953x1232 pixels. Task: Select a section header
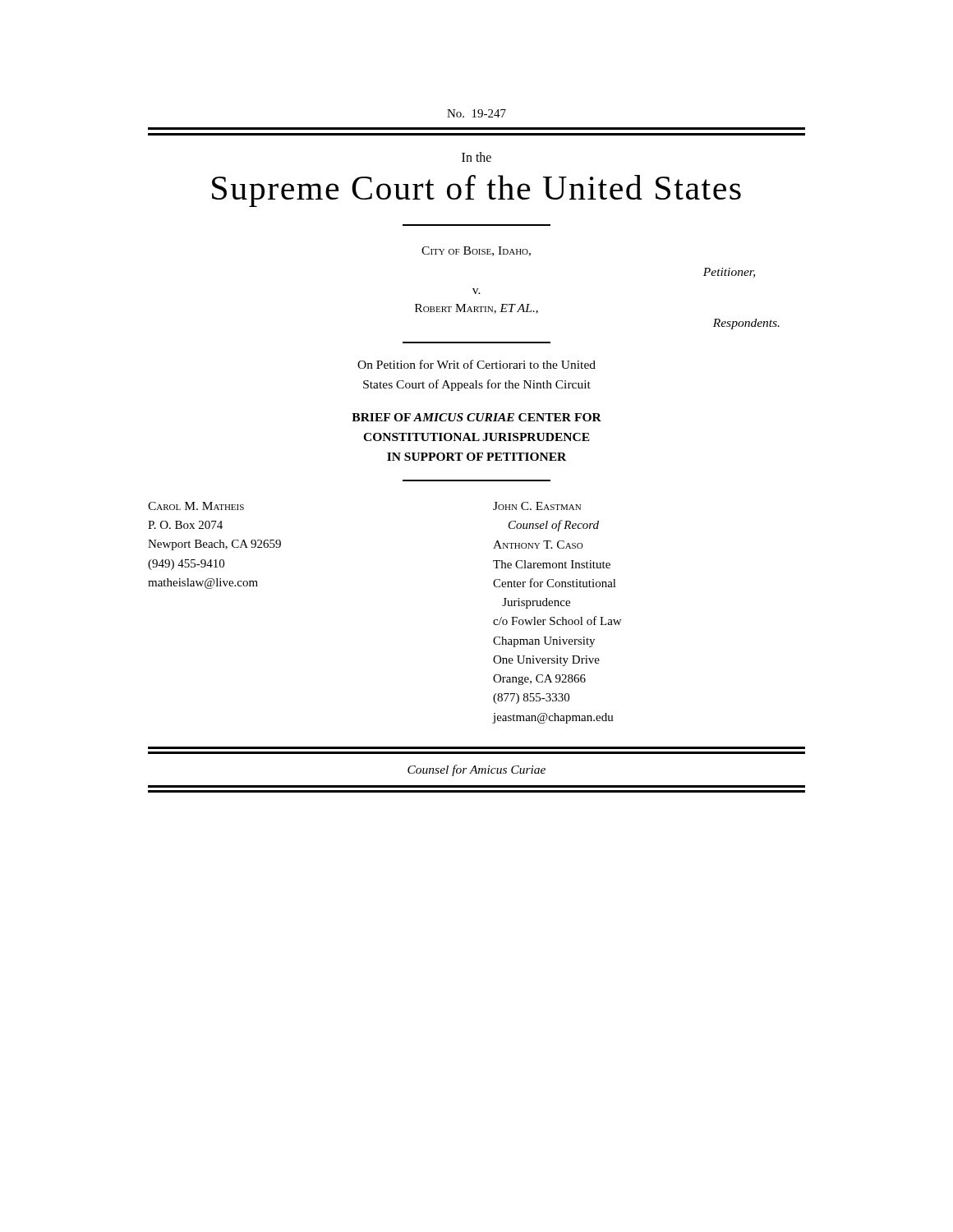(x=476, y=436)
